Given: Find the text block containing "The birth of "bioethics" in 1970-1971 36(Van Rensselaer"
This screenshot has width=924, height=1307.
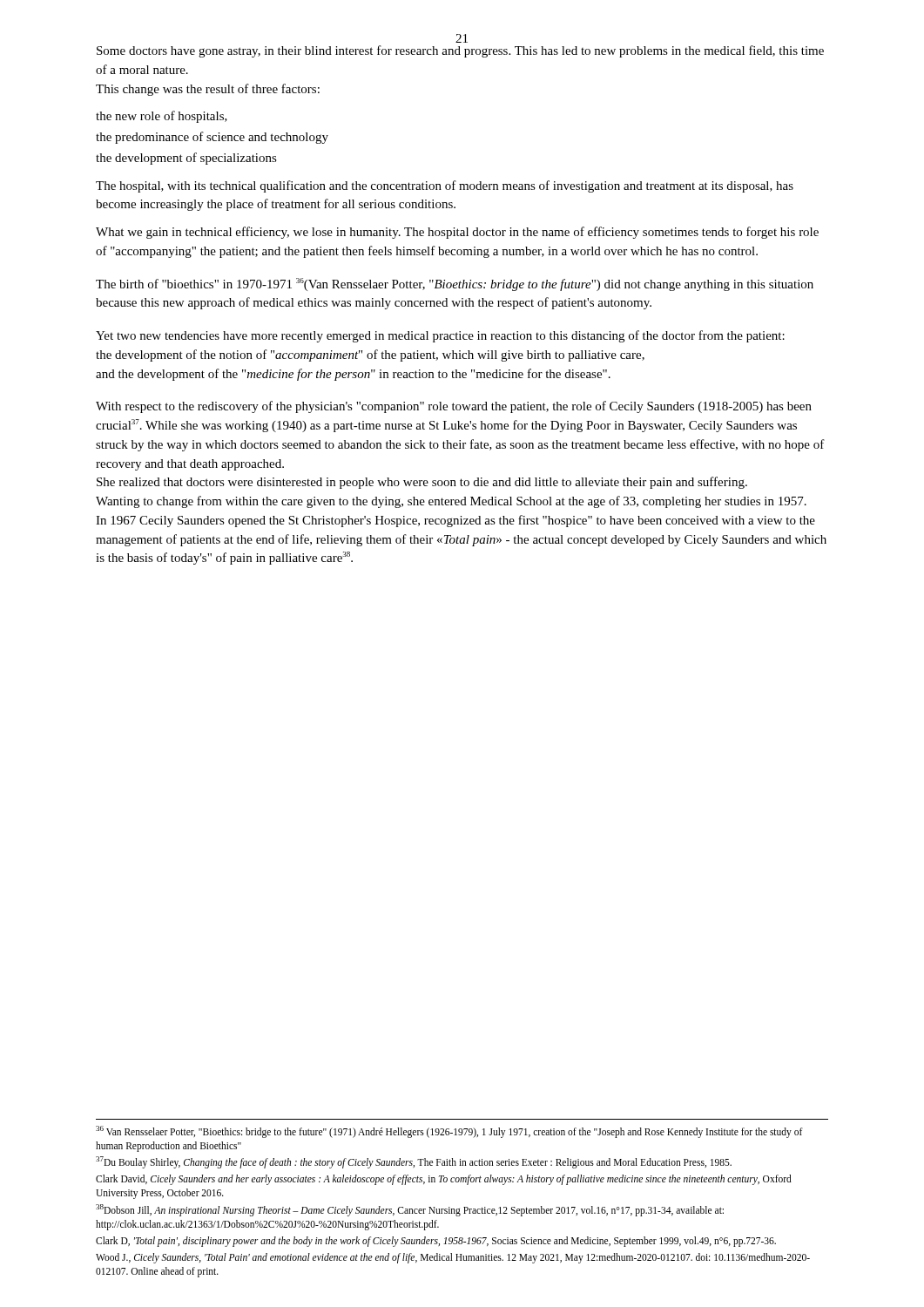Looking at the screenshot, I should (x=462, y=294).
